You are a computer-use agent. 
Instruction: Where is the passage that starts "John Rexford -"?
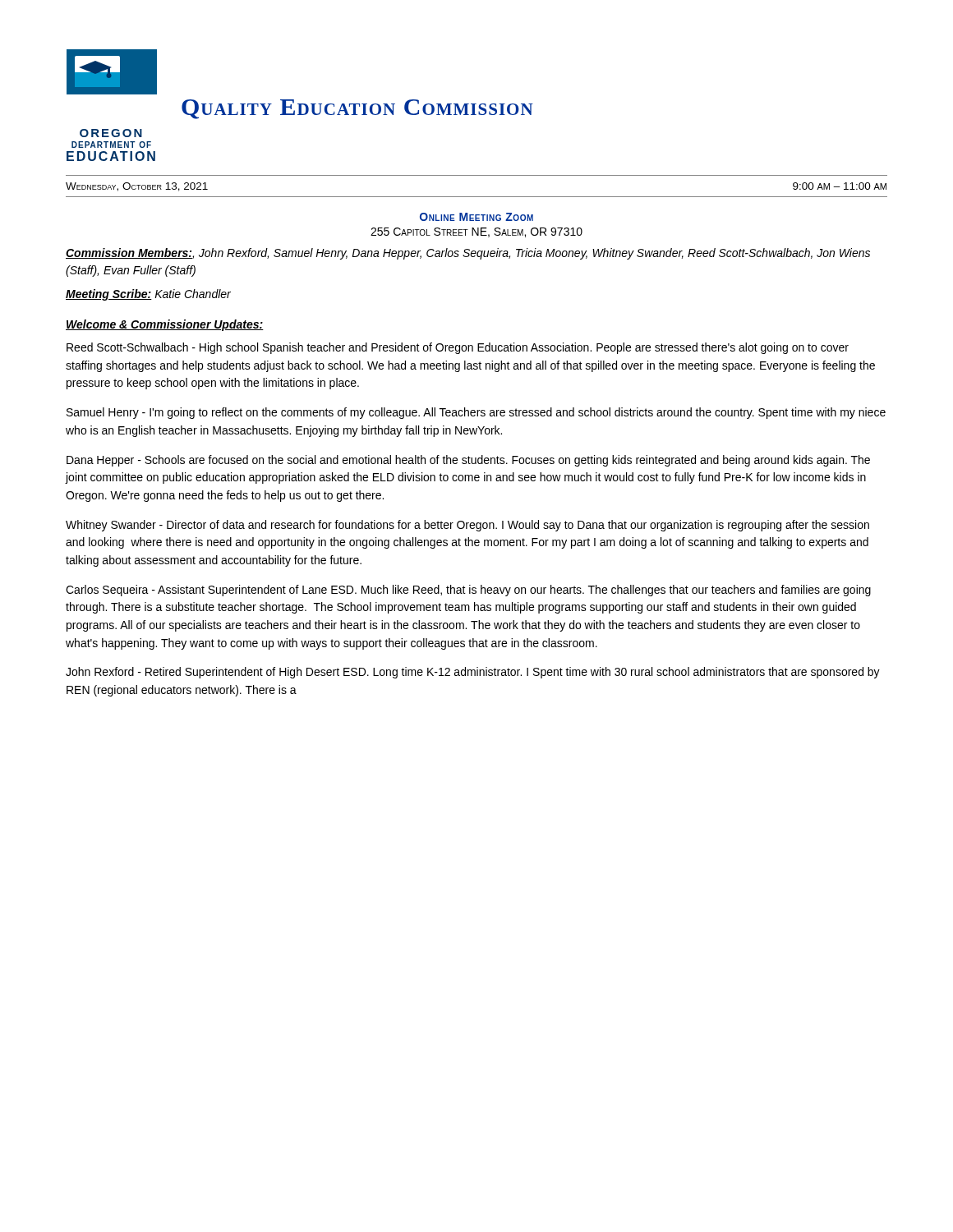[x=473, y=681]
